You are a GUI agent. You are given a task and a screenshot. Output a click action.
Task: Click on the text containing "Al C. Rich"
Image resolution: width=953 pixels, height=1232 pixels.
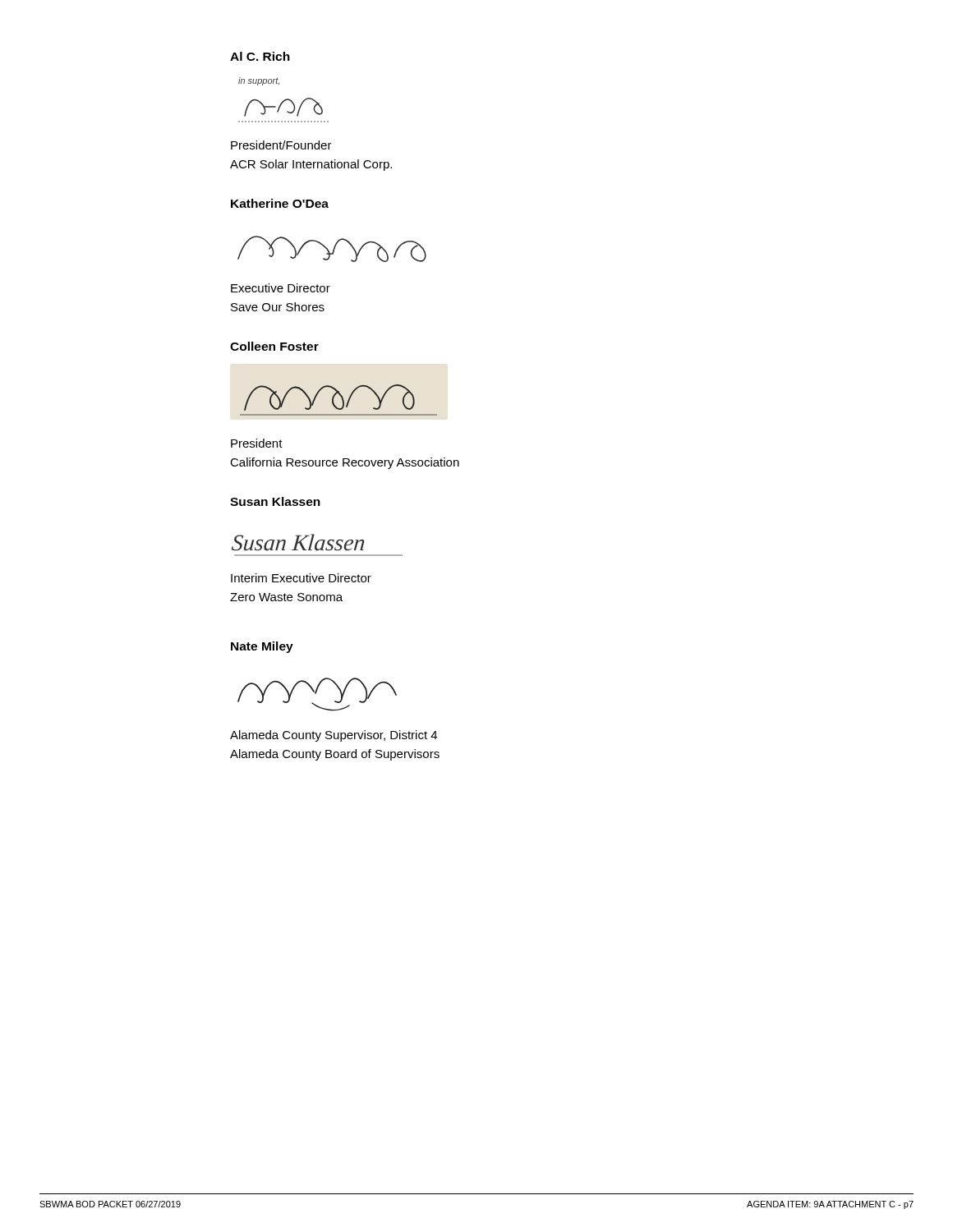tap(260, 56)
